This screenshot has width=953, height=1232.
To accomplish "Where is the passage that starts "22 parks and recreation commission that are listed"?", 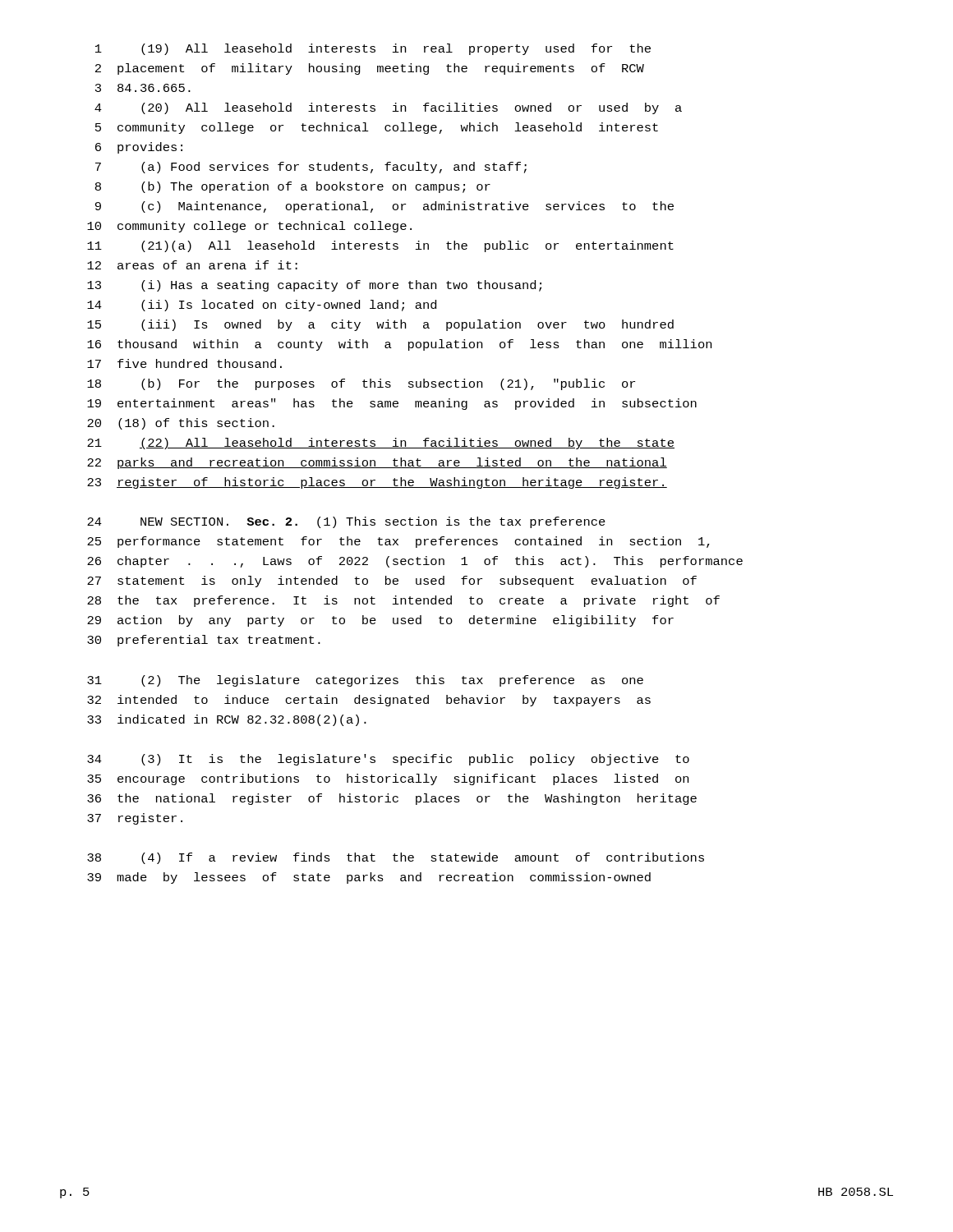I will point(476,463).
